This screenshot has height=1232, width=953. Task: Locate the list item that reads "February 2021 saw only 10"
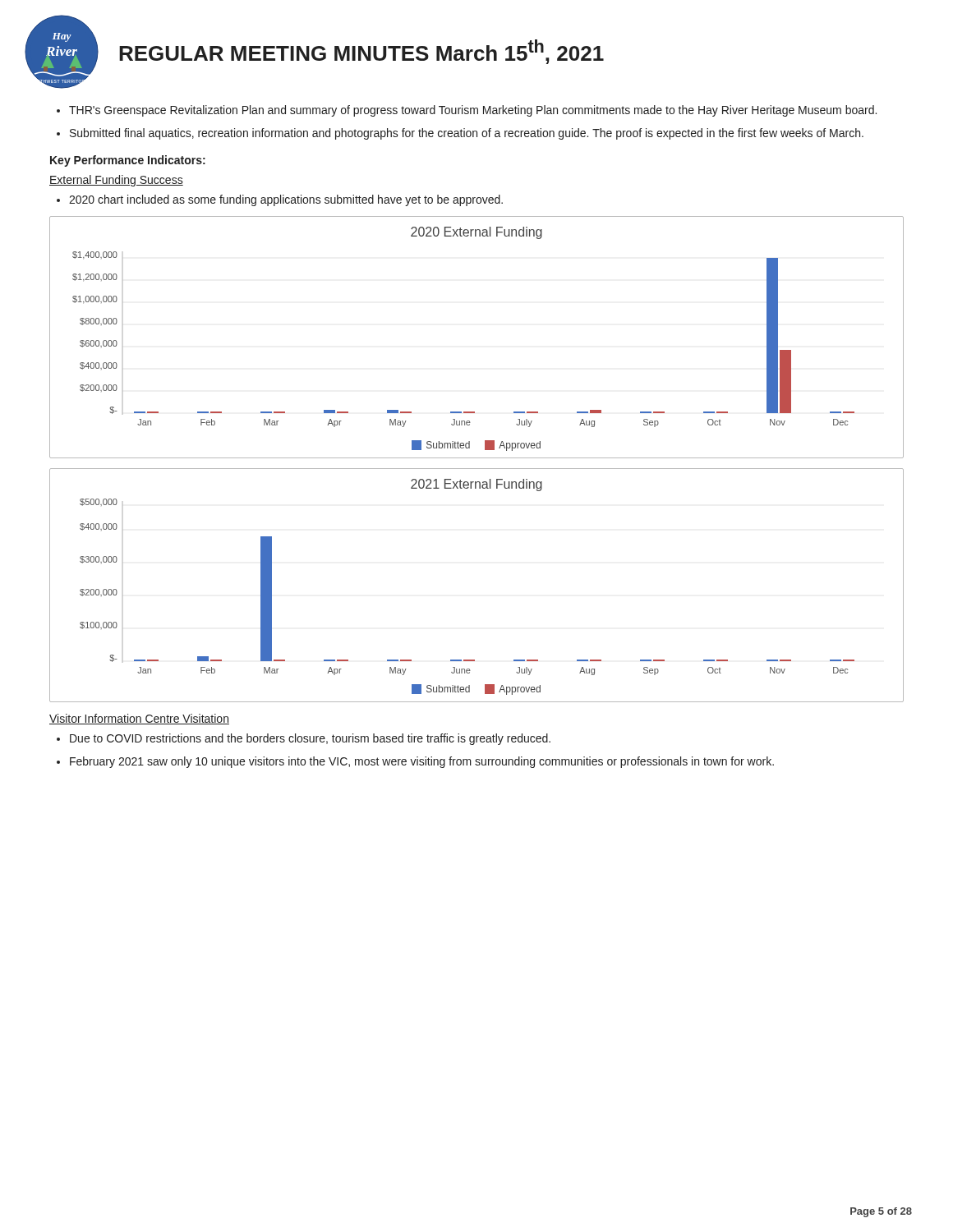[422, 762]
